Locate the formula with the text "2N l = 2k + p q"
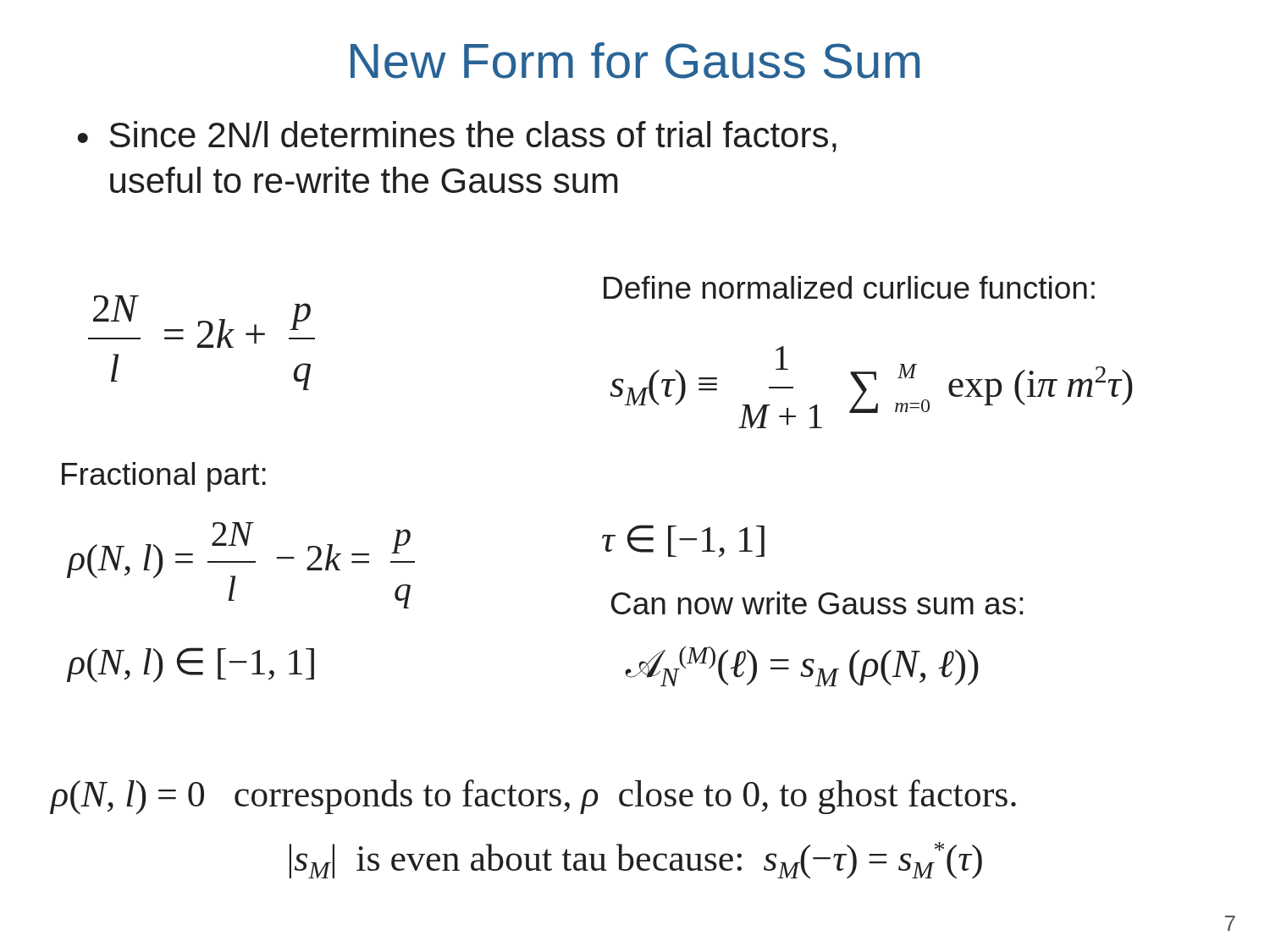 [x=202, y=338]
